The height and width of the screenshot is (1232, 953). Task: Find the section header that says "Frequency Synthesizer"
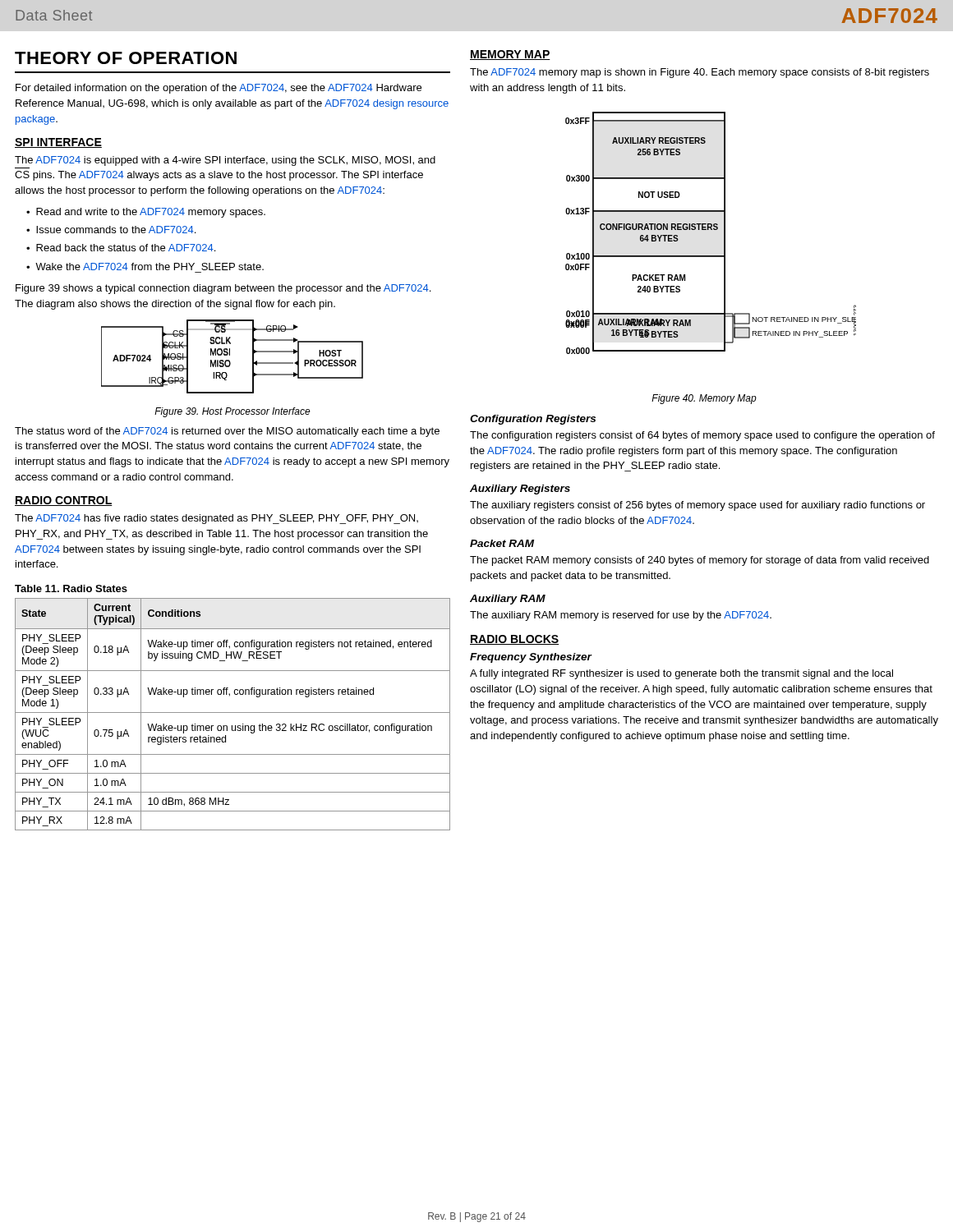[x=531, y=657]
